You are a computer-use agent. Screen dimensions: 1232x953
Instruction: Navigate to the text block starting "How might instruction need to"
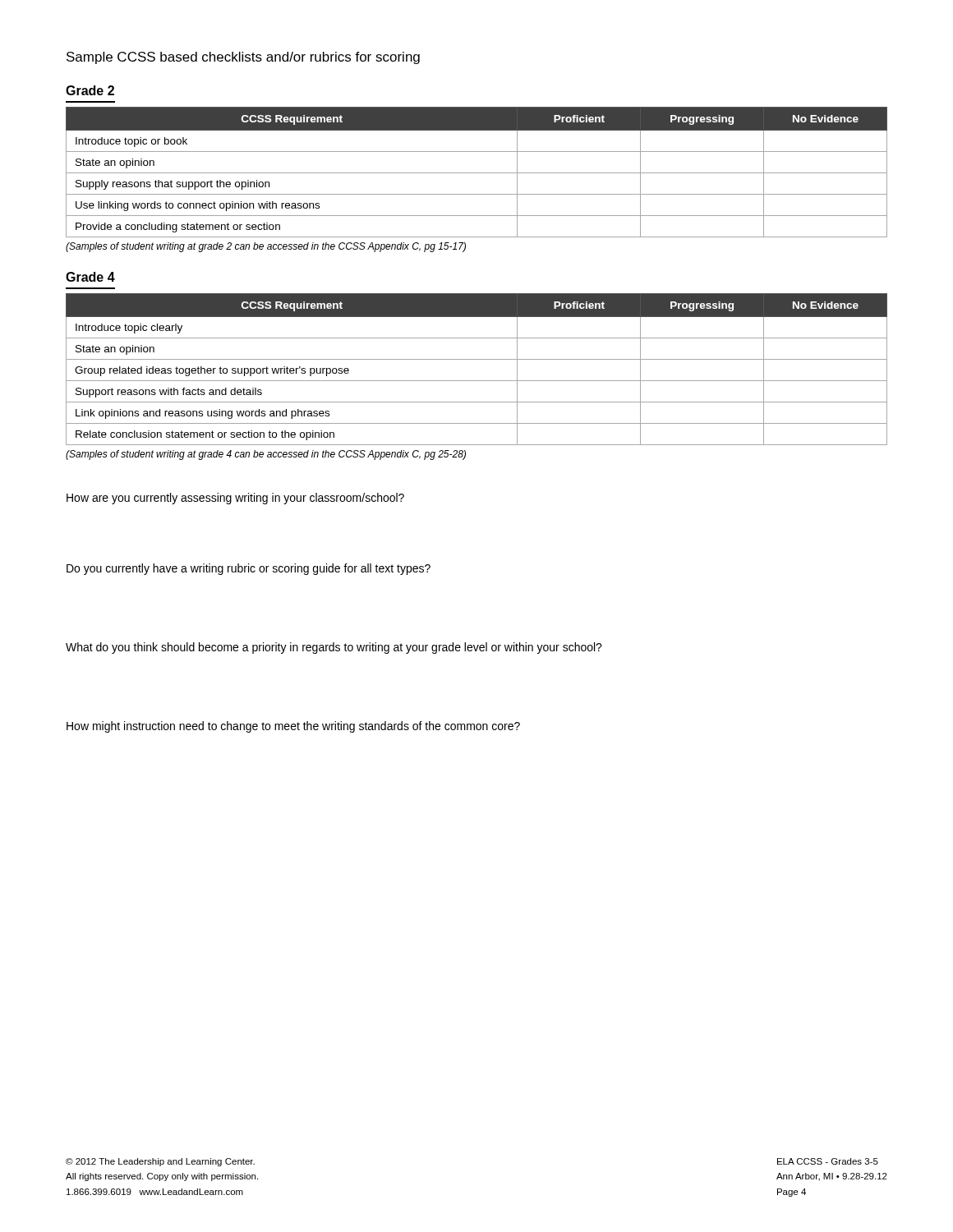(293, 726)
